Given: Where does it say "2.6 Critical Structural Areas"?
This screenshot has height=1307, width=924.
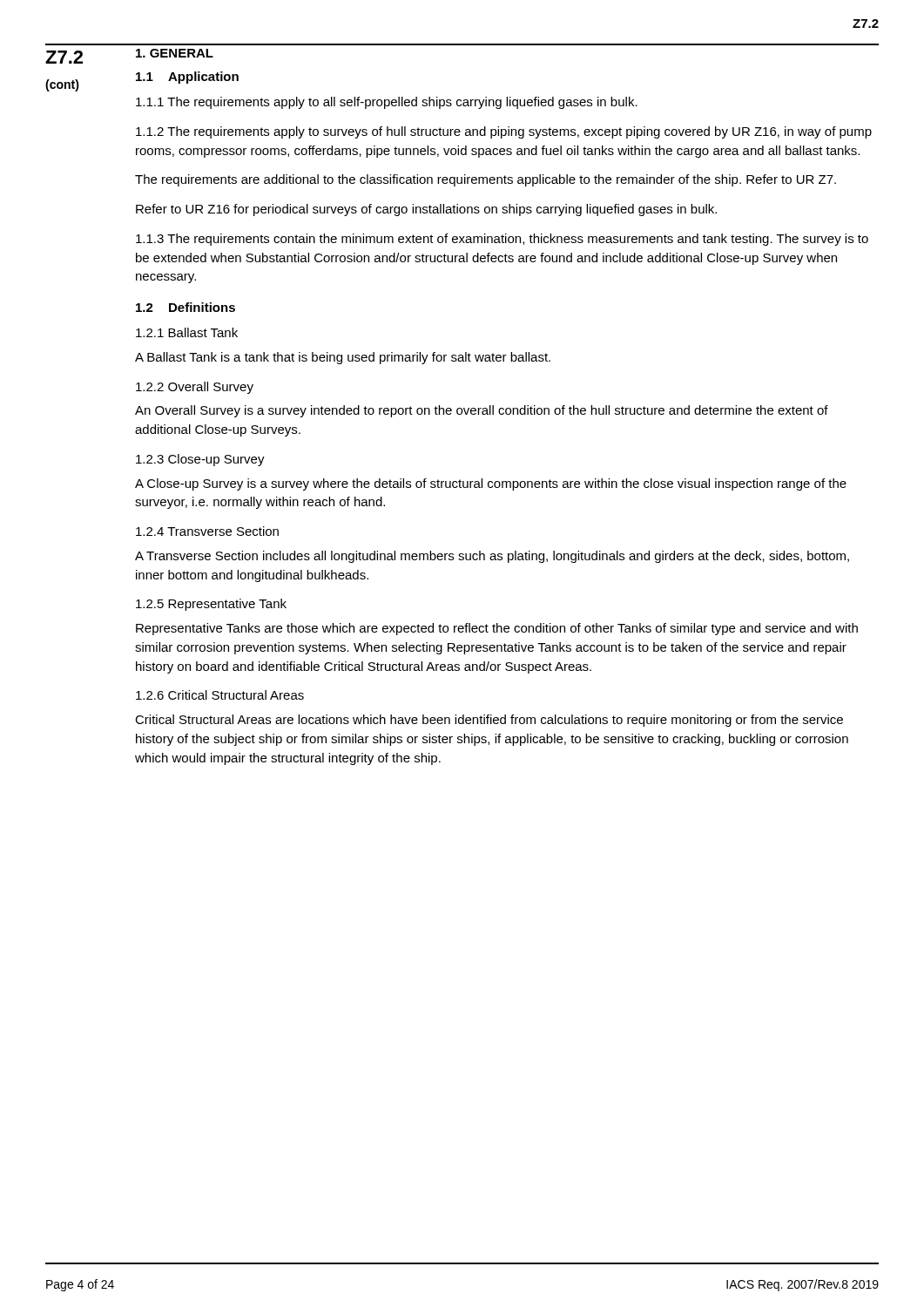Looking at the screenshot, I should point(220,695).
